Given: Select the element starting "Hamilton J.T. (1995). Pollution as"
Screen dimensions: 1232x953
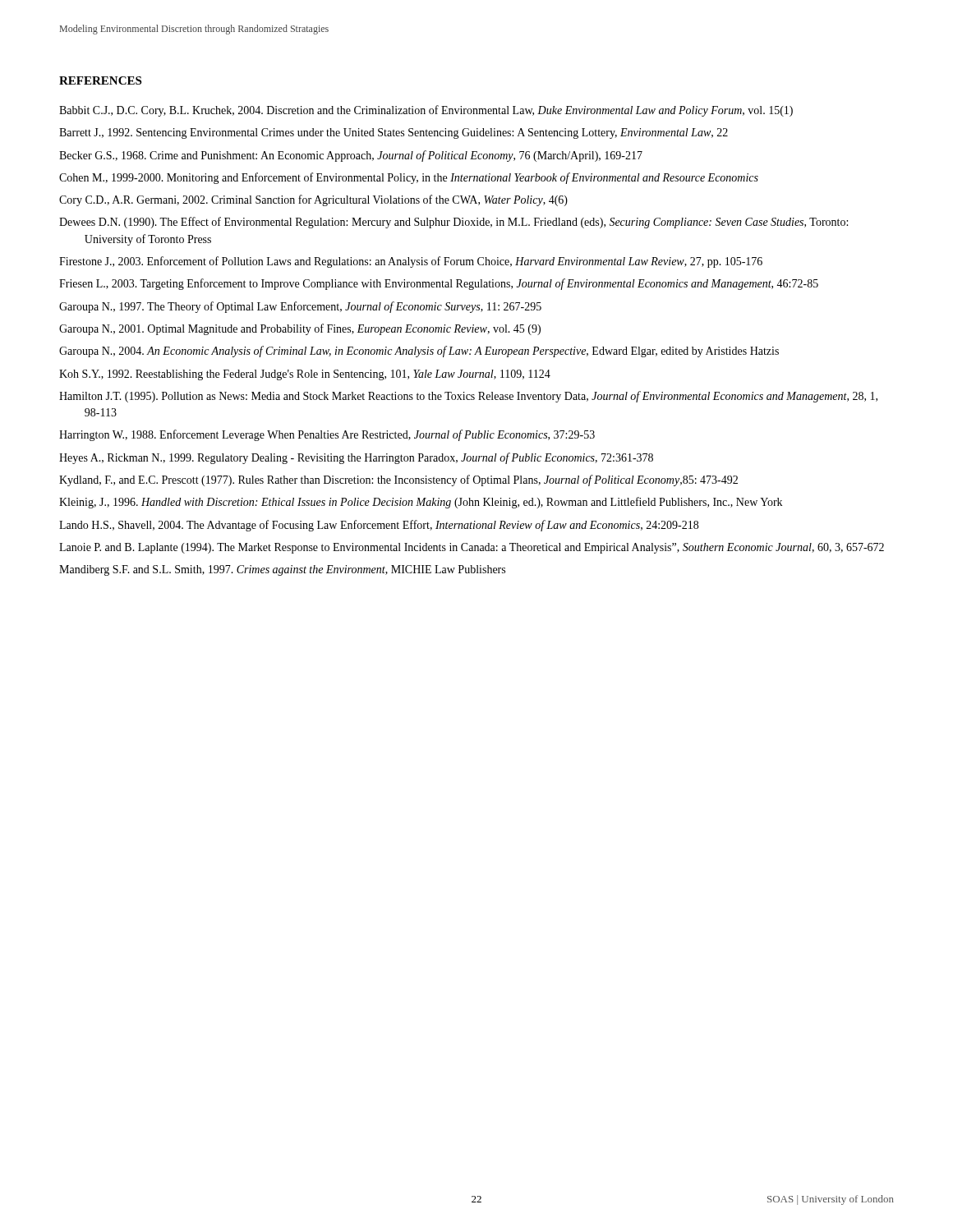Looking at the screenshot, I should click(x=469, y=405).
